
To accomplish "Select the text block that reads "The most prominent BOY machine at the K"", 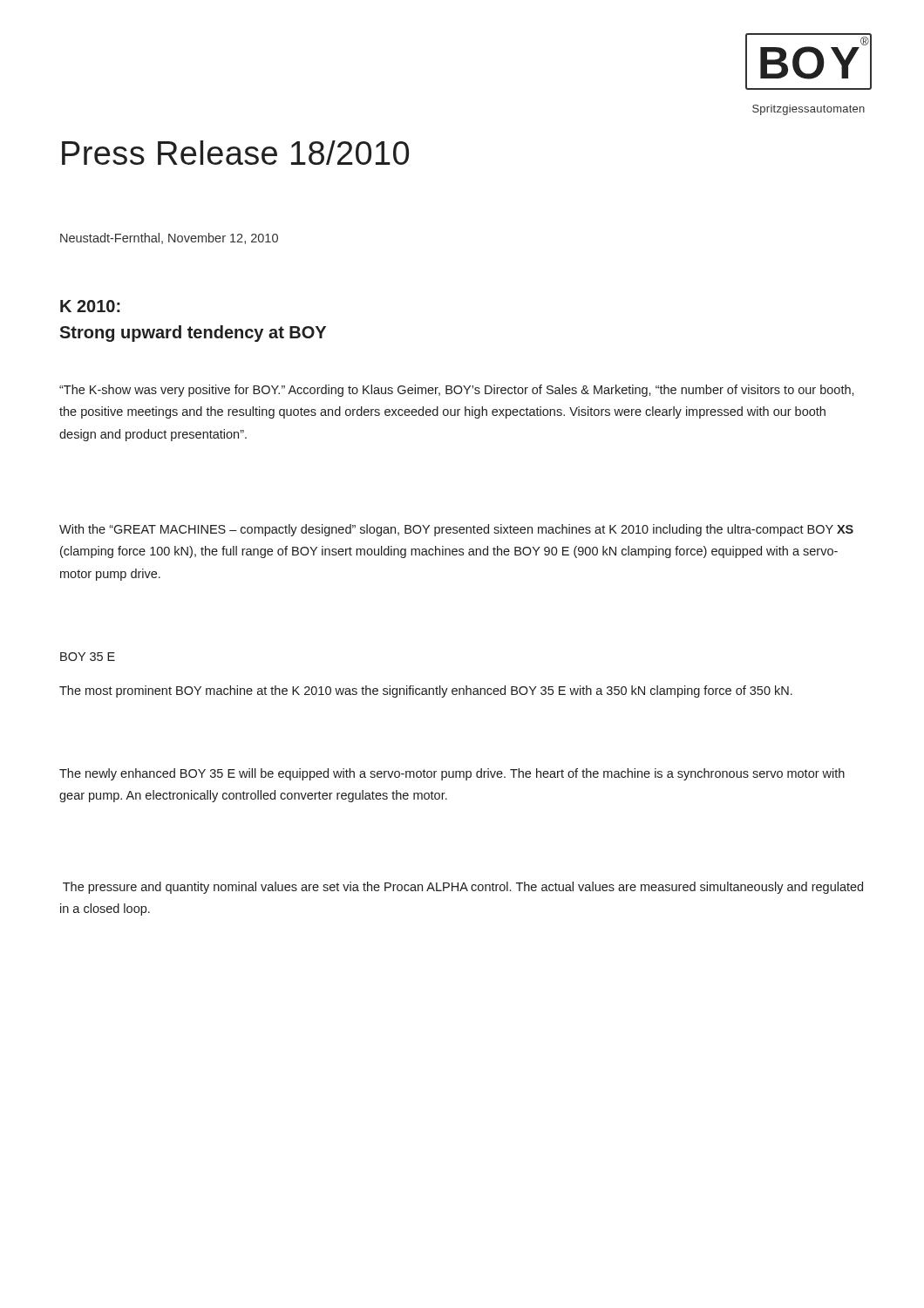I will [426, 691].
